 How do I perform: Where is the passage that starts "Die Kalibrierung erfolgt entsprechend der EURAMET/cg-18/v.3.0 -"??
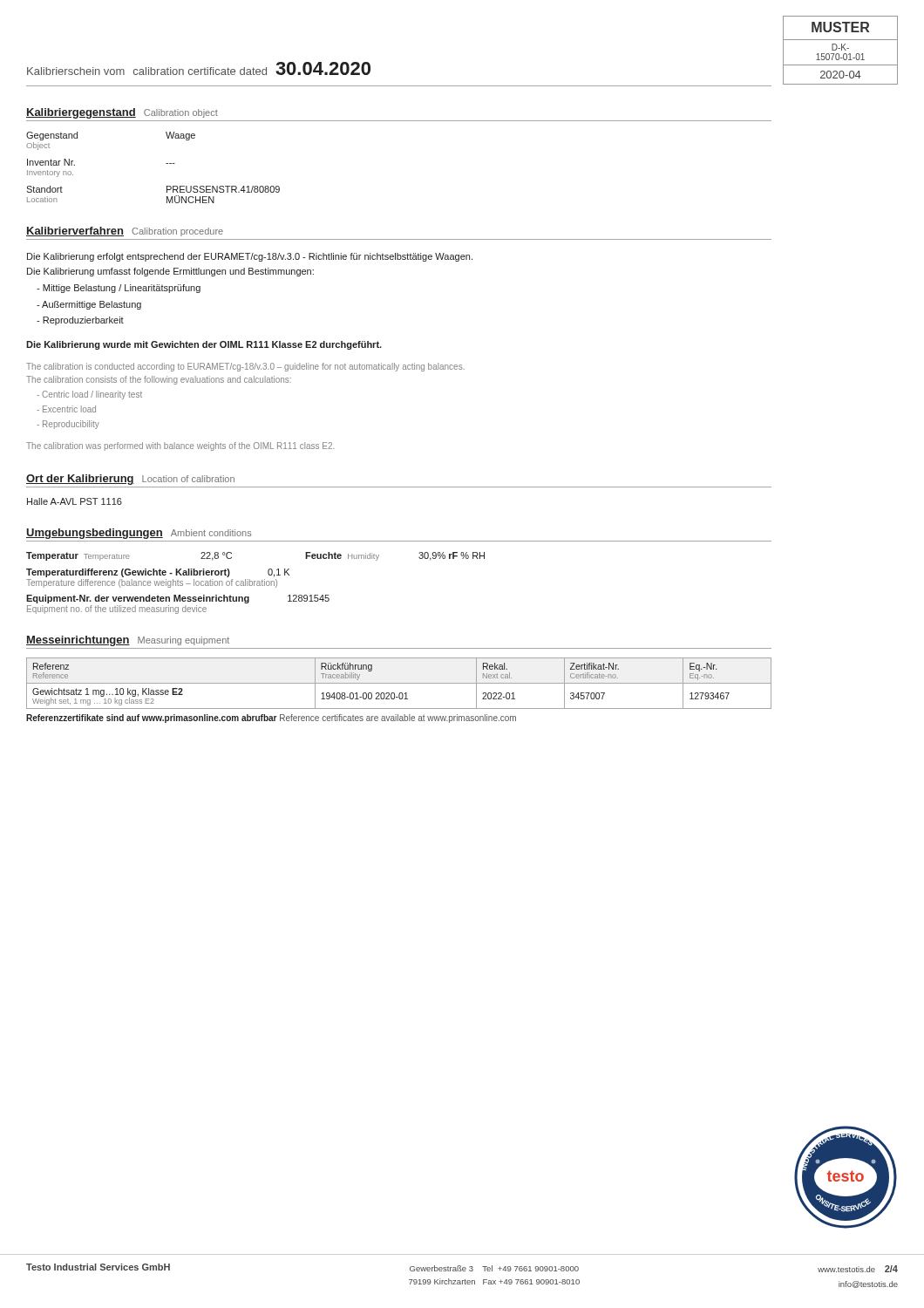(250, 257)
